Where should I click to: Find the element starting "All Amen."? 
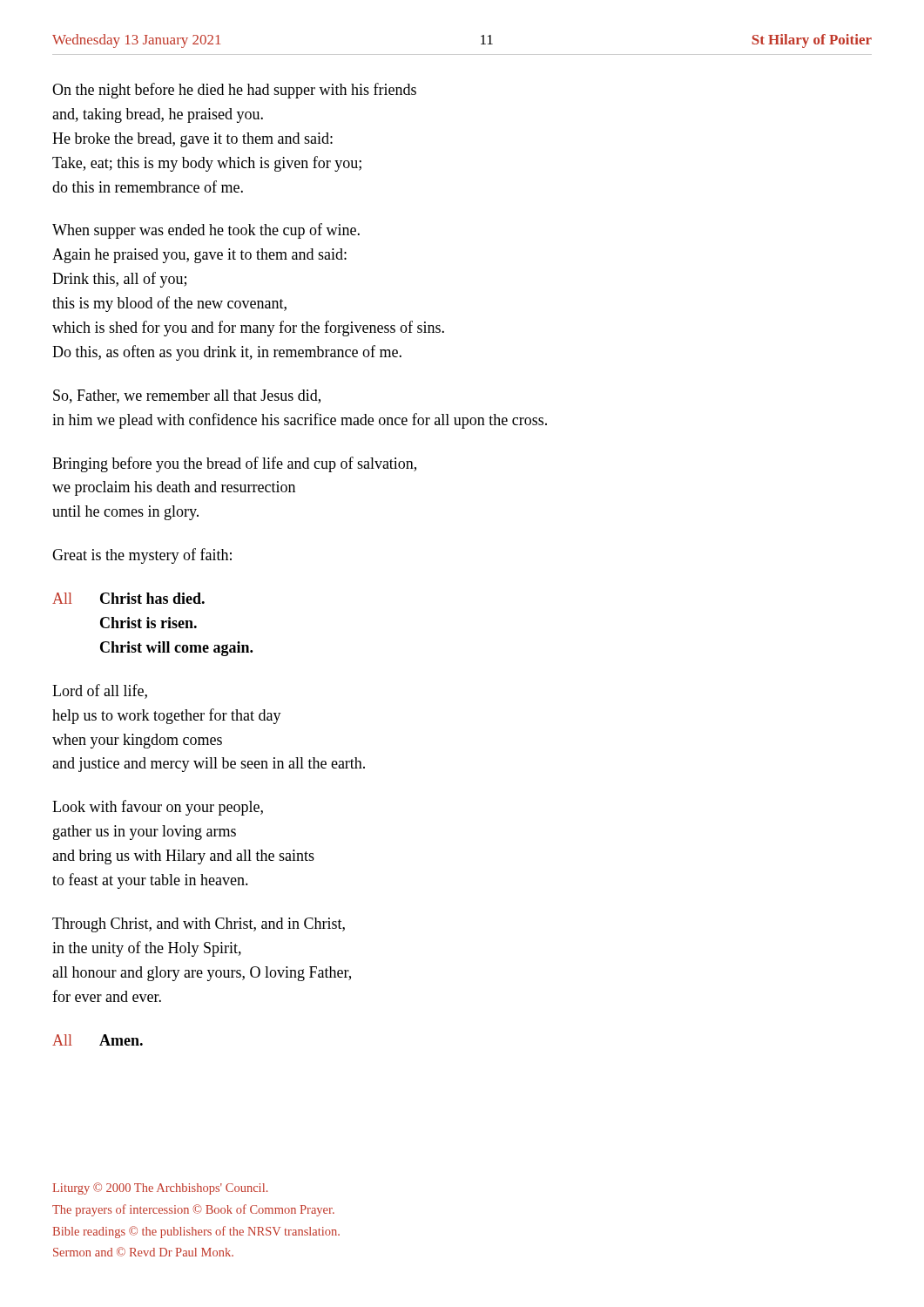pyautogui.click(x=98, y=1040)
